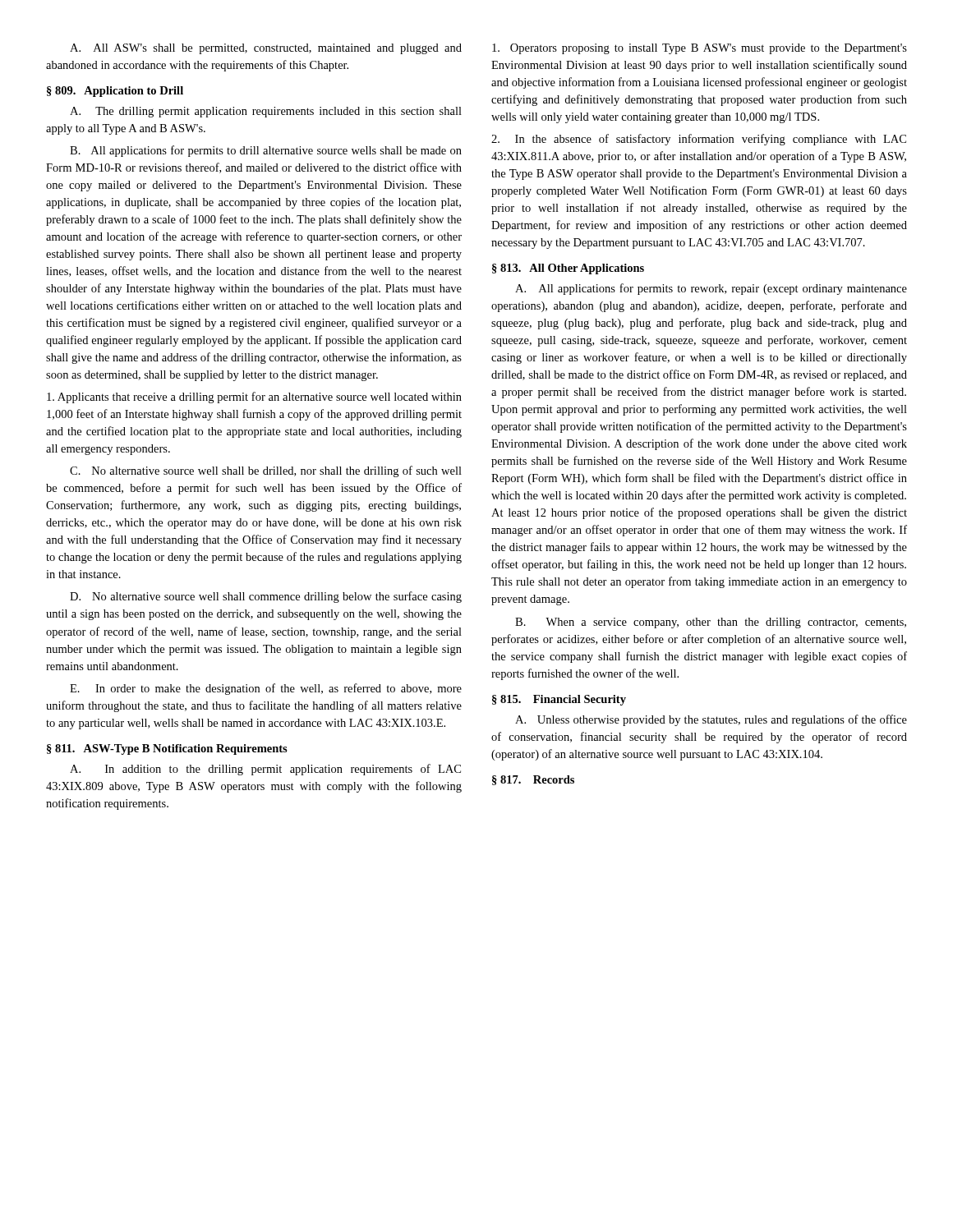Viewport: 953px width, 1232px height.
Task: Select the text block with the text "B. When a service company, other"
Action: pos(699,648)
